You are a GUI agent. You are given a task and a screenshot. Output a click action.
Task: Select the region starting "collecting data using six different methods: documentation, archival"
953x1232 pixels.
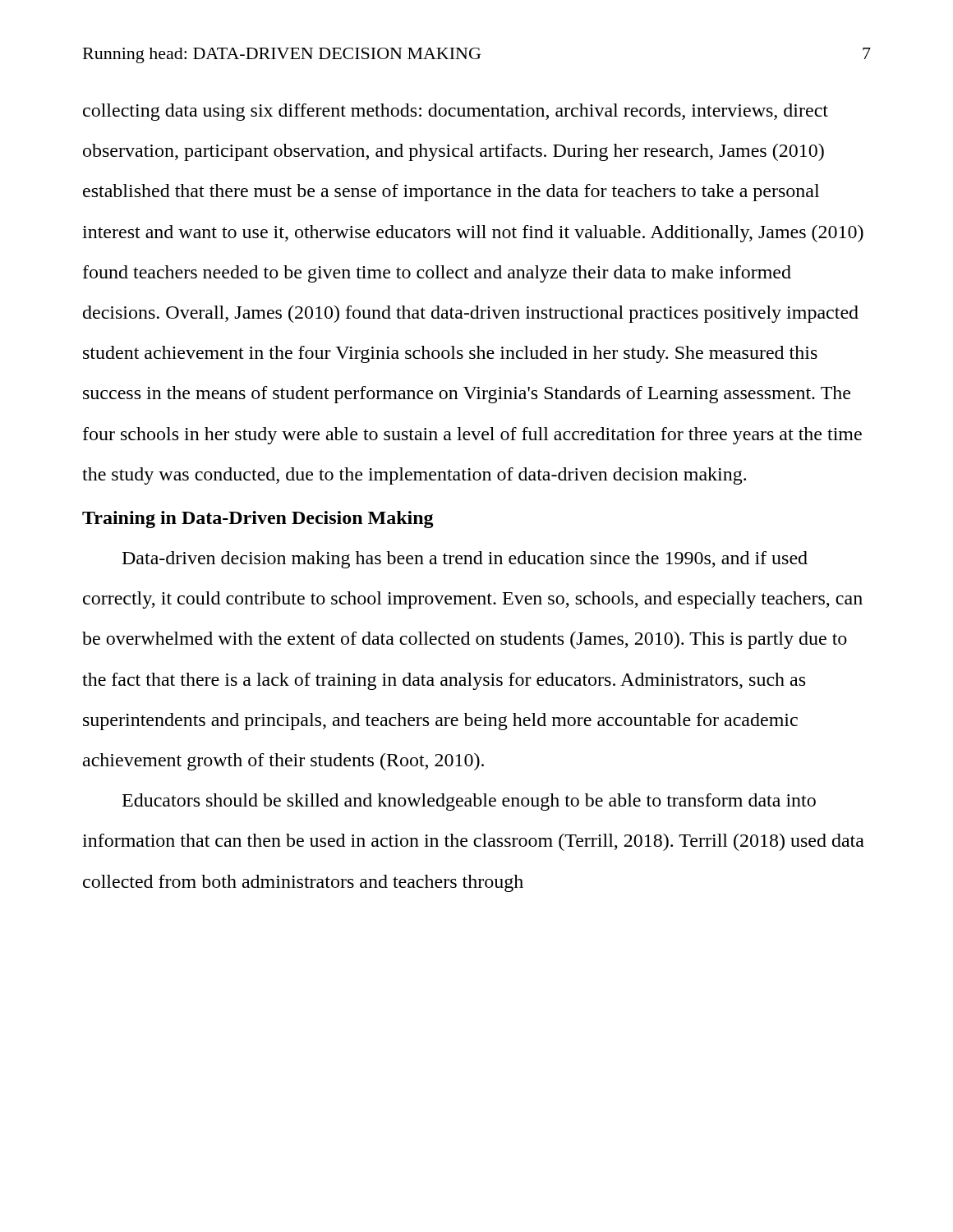[x=456, y=112]
